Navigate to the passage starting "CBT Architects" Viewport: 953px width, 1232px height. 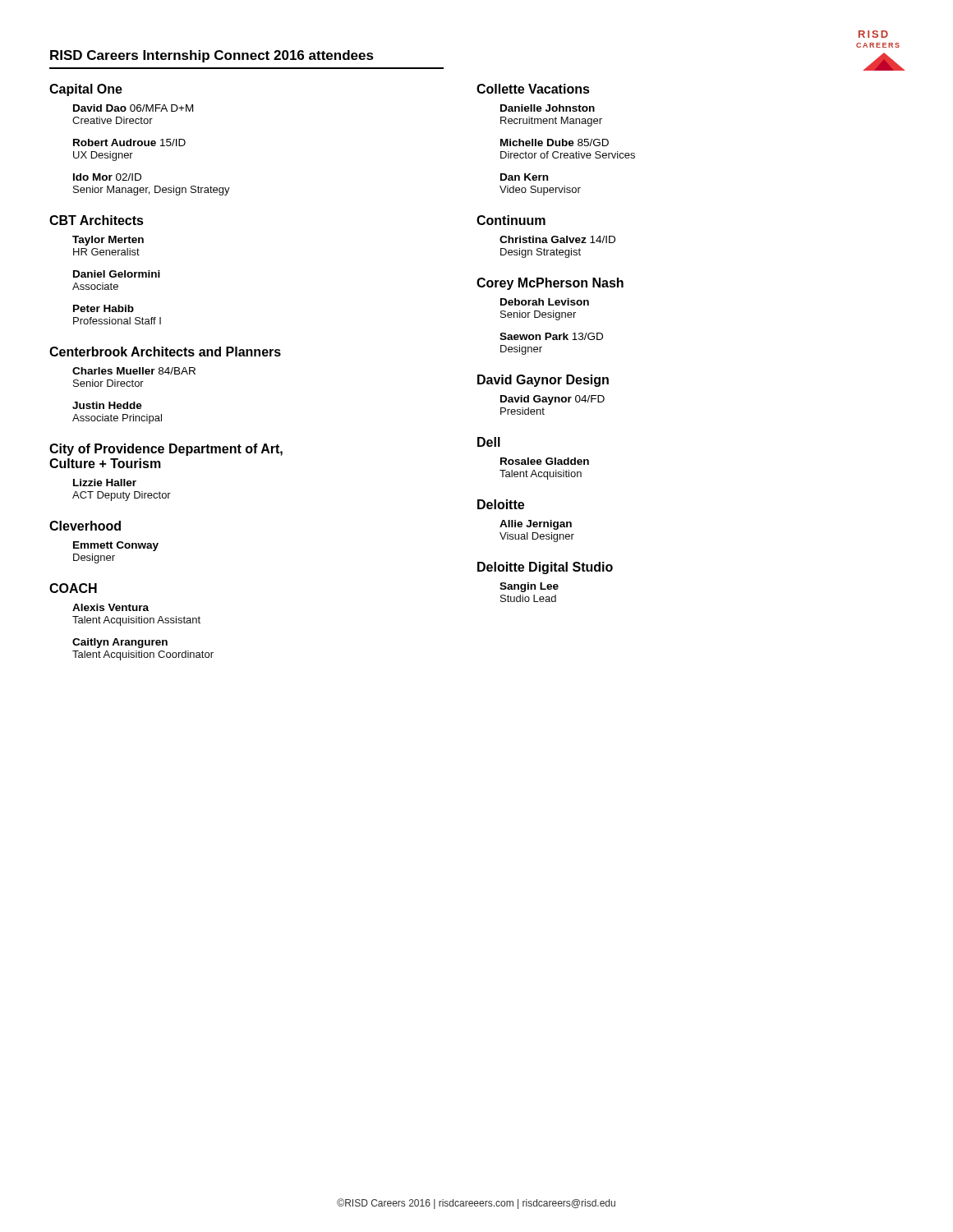tap(96, 221)
